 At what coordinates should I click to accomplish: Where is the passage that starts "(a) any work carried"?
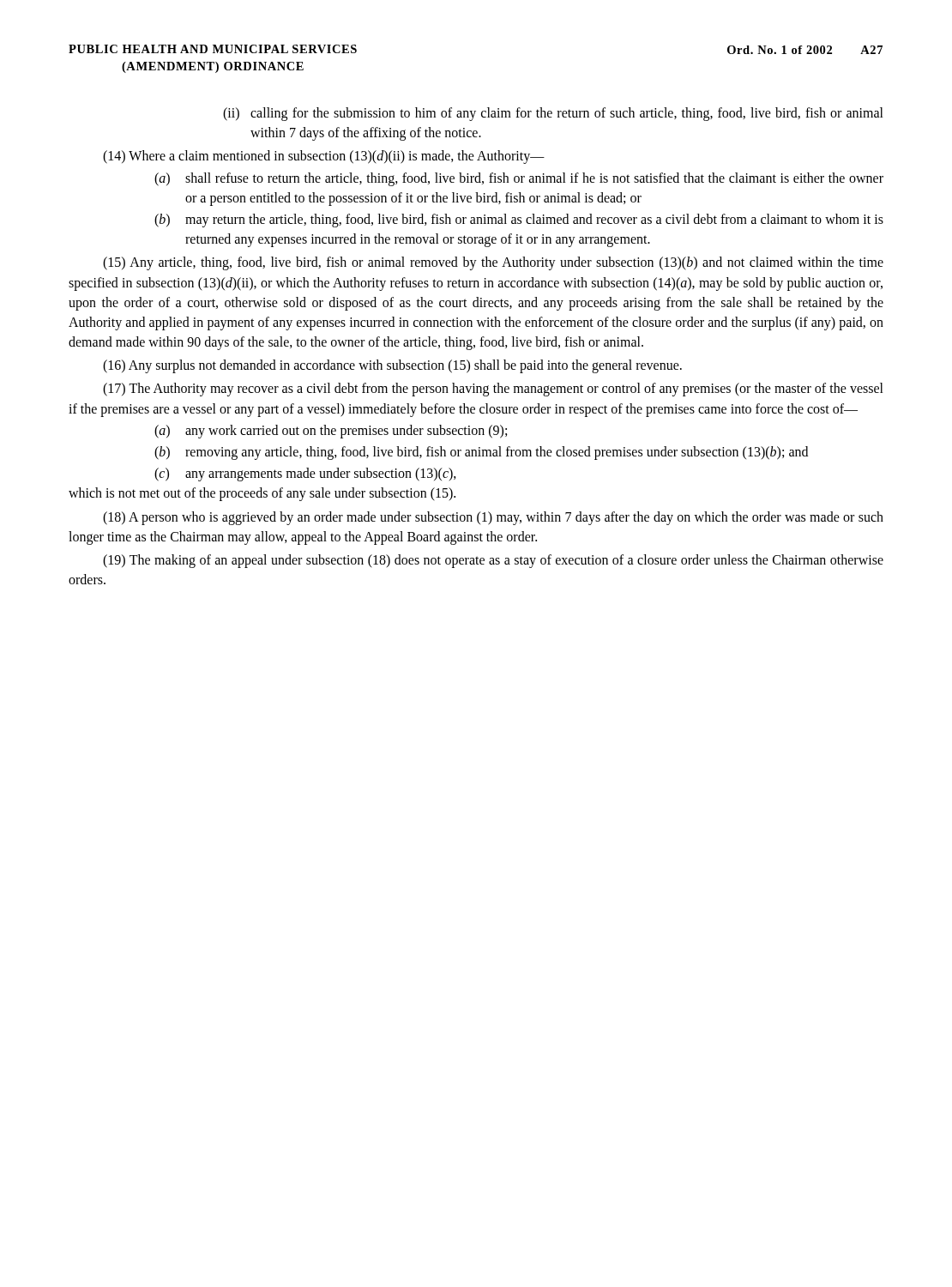point(331,432)
